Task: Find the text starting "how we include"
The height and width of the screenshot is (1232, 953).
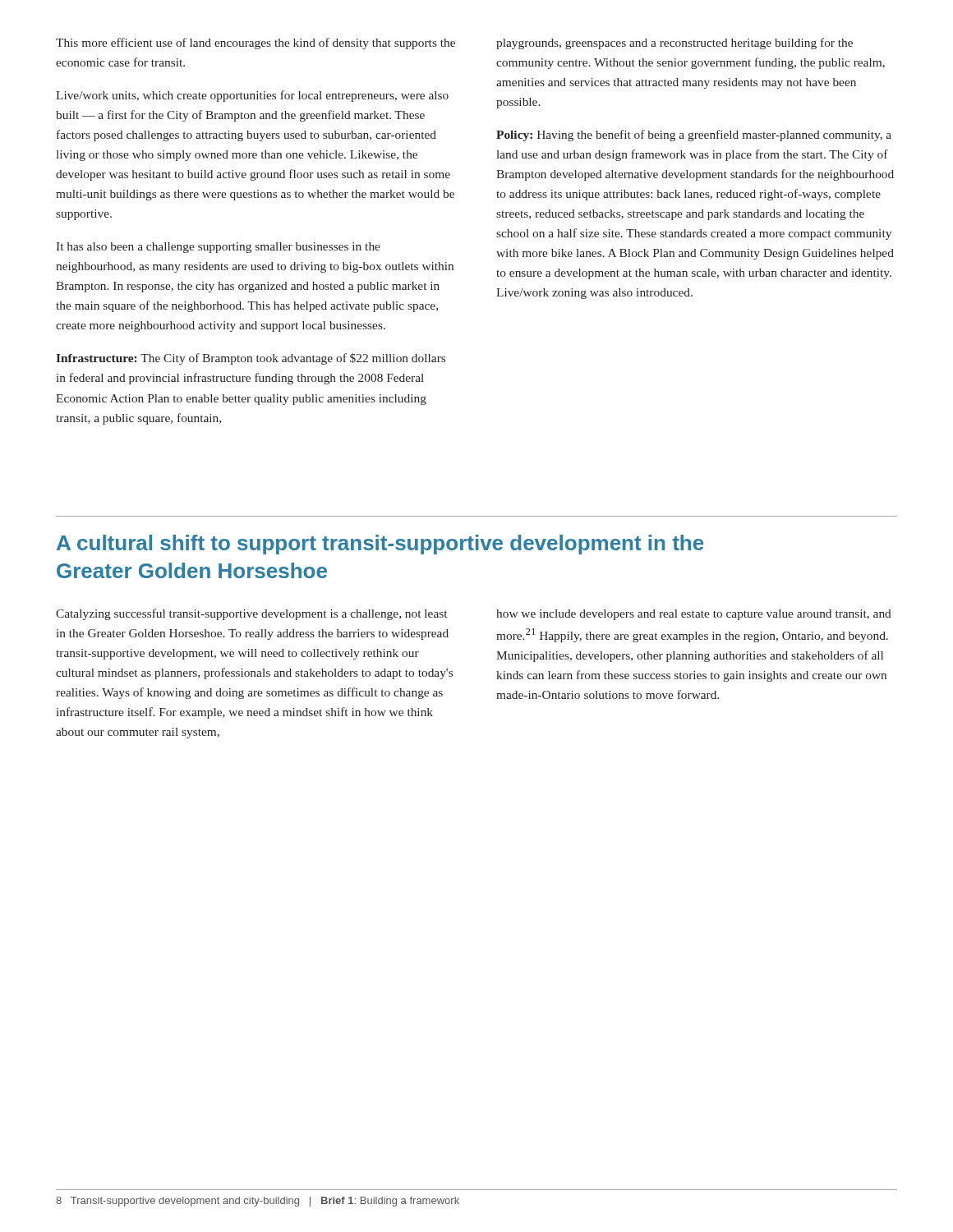Action: pyautogui.click(x=697, y=654)
